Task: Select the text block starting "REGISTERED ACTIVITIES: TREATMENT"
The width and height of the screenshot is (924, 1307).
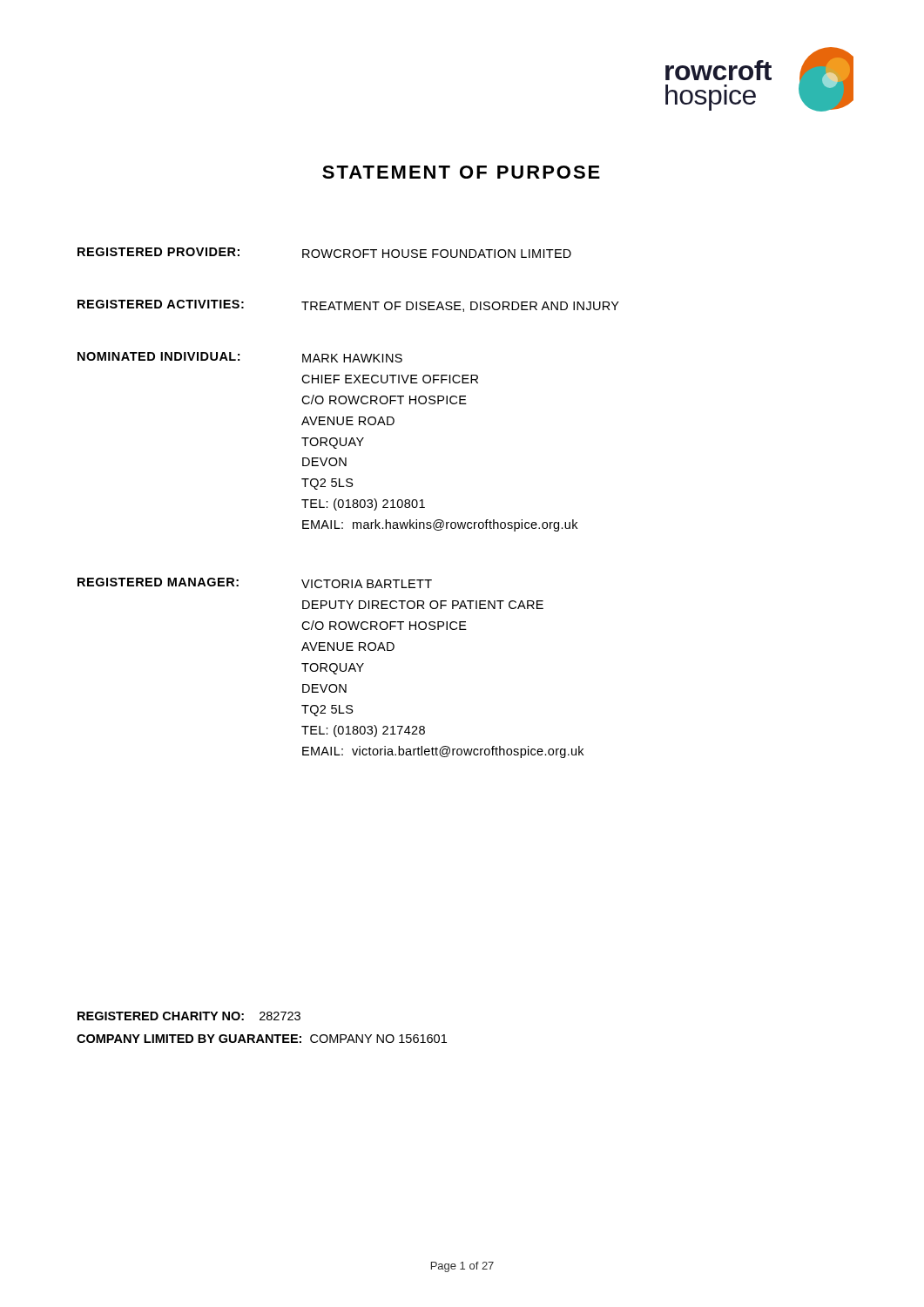Action: pos(348,307)
